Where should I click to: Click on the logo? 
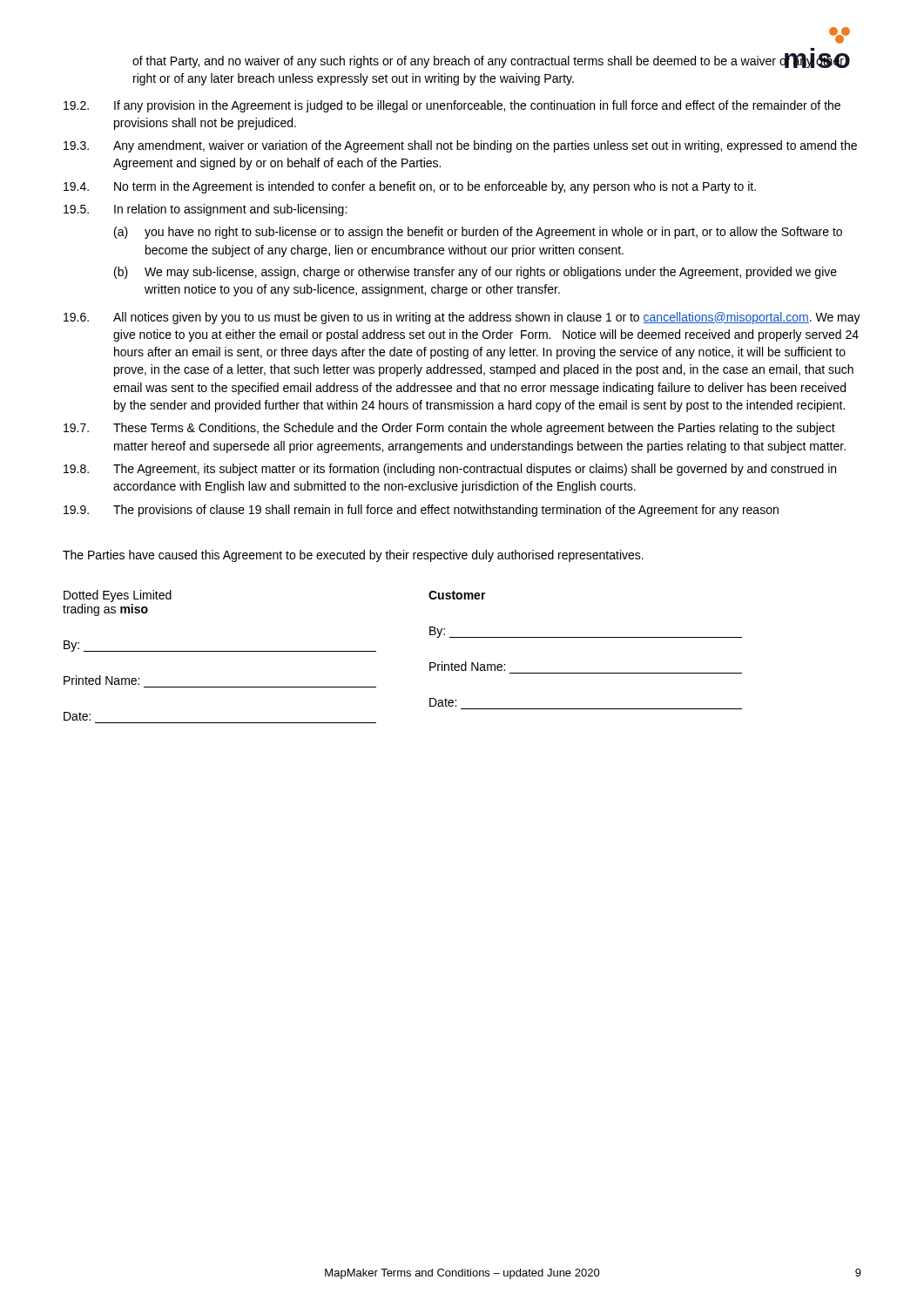point(831,52)
